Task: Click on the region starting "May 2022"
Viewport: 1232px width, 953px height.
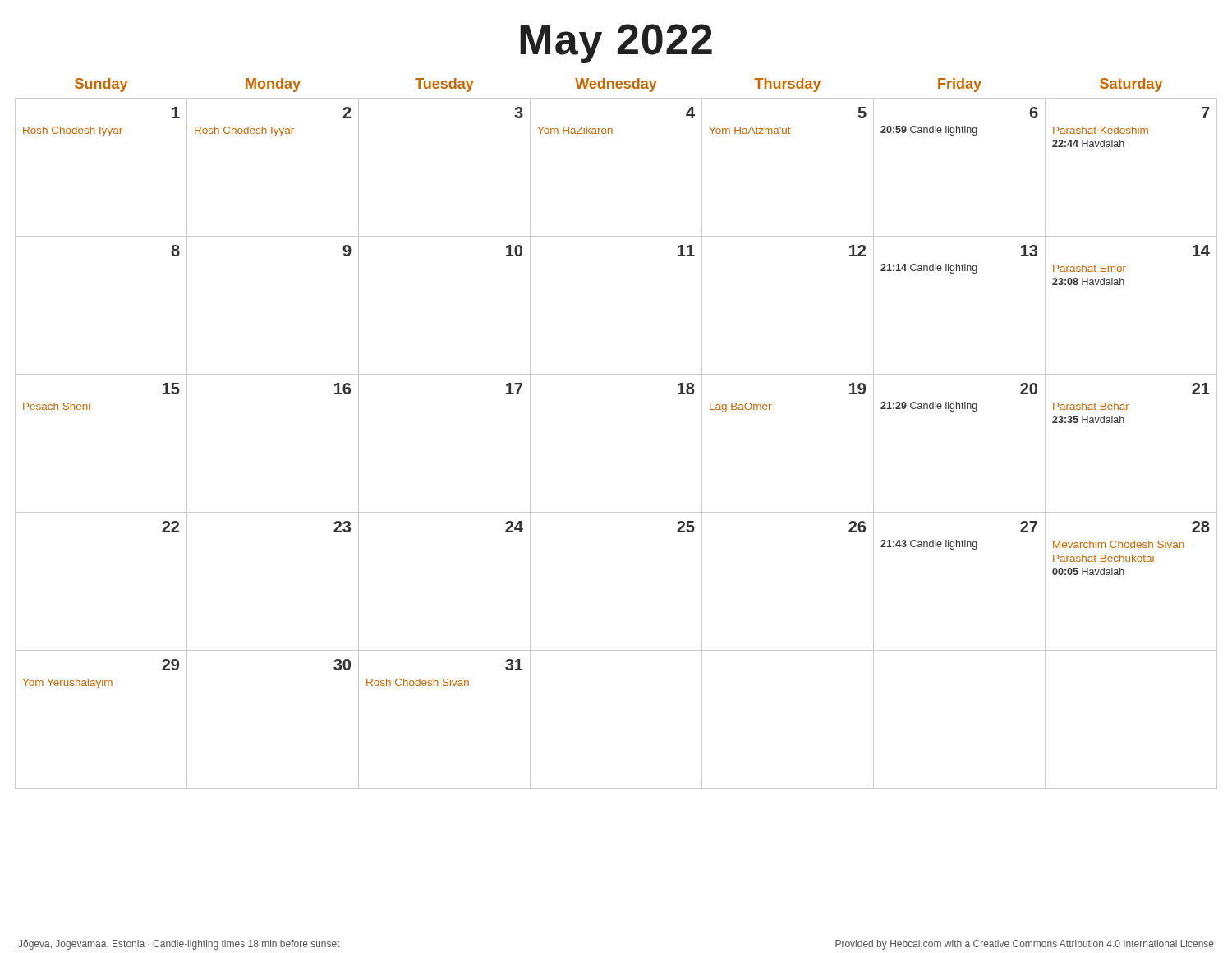Action: (x=616, y=39)
